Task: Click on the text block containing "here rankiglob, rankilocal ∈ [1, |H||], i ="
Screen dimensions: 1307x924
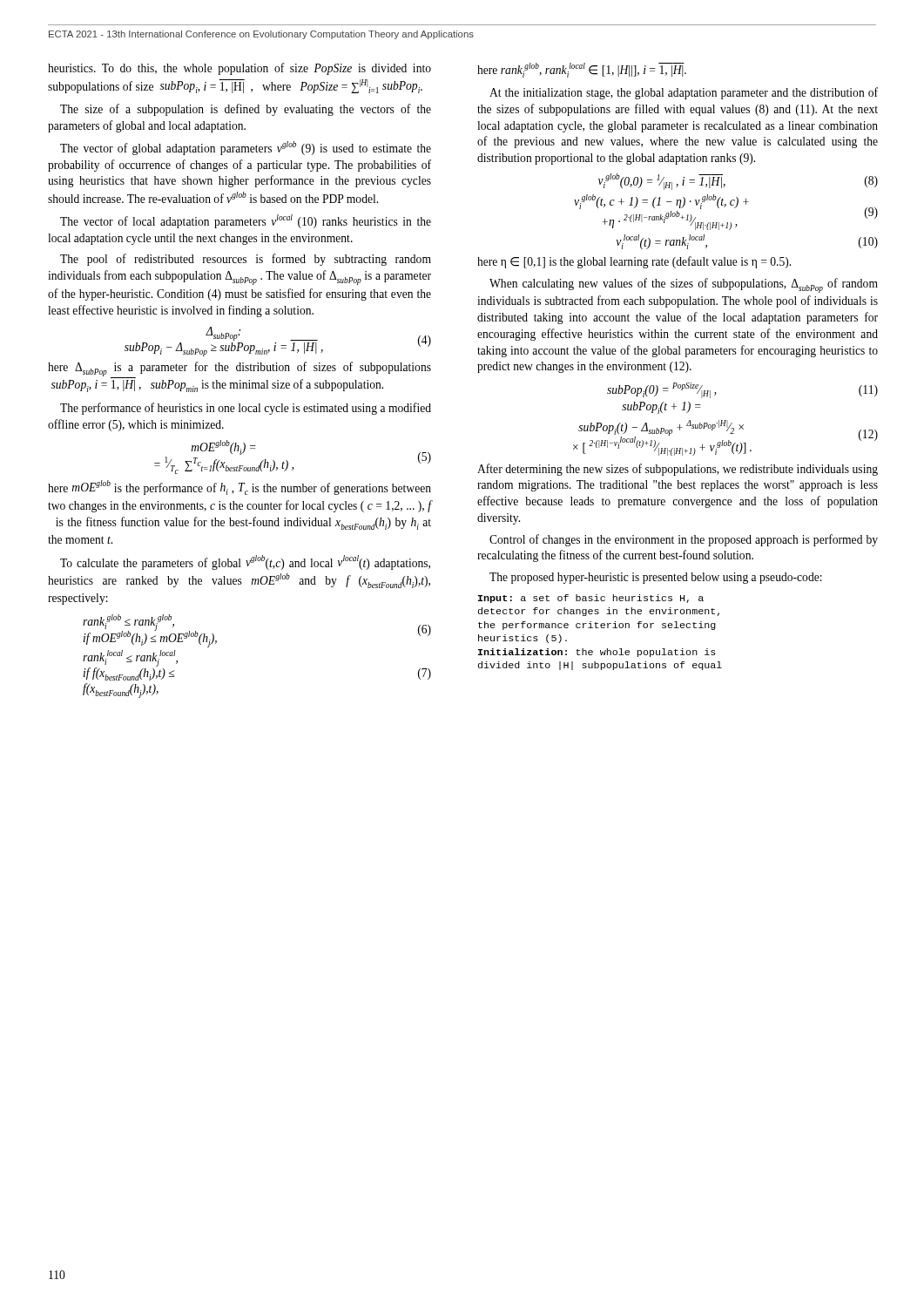Action: pos(678,114)
